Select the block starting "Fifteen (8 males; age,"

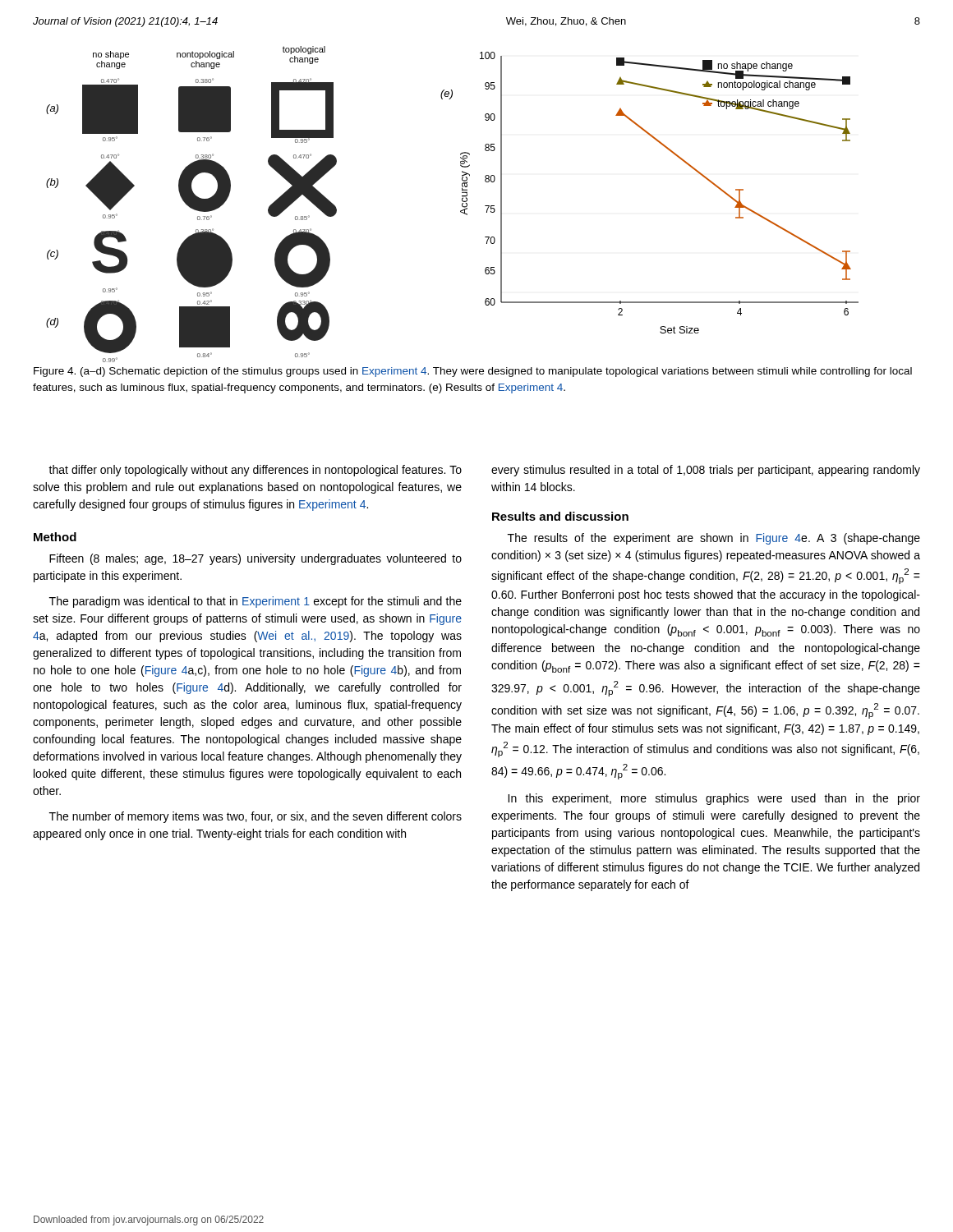tap(247, 697)
